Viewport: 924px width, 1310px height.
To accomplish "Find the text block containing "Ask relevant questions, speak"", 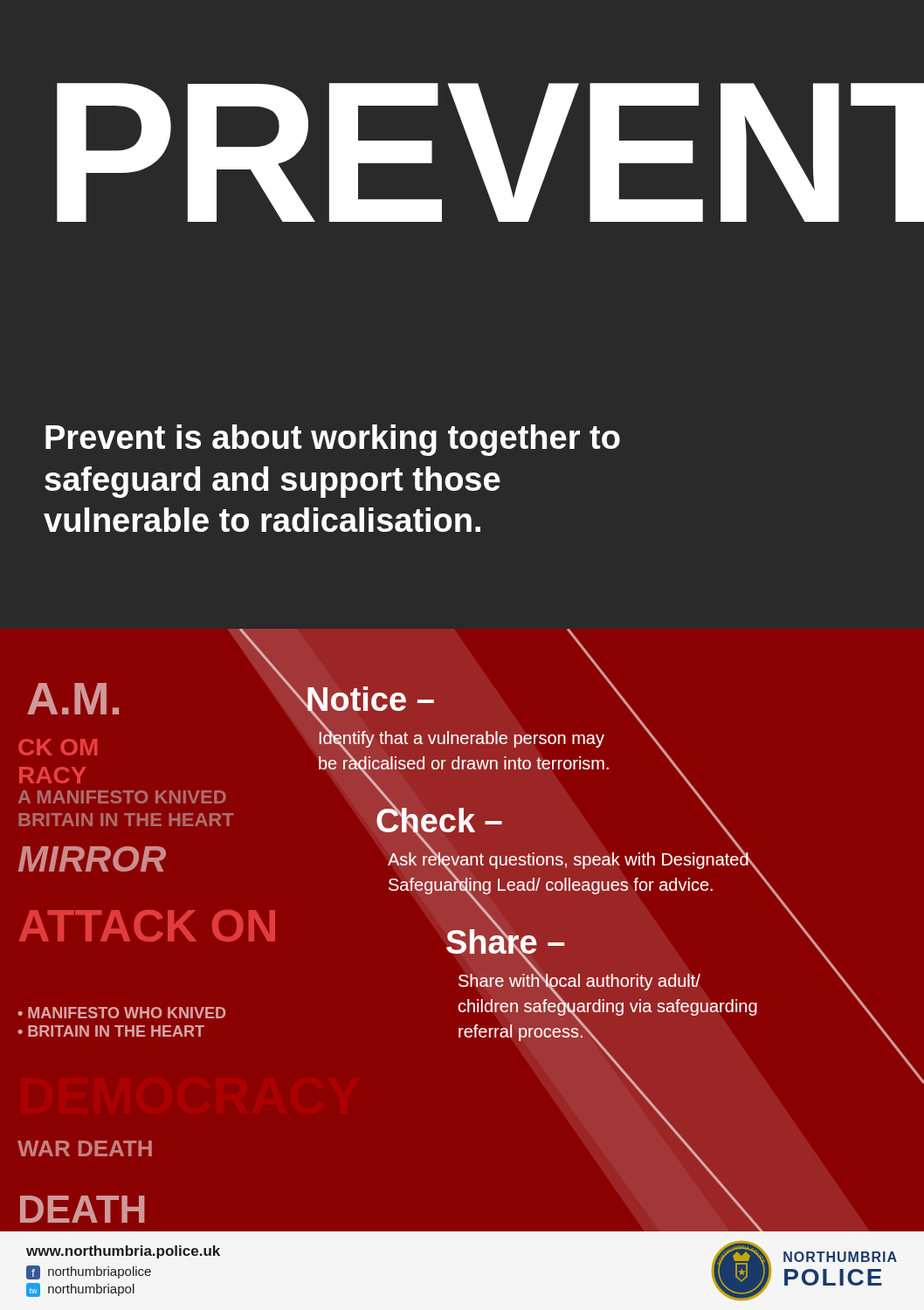I will tap(568, 872).
